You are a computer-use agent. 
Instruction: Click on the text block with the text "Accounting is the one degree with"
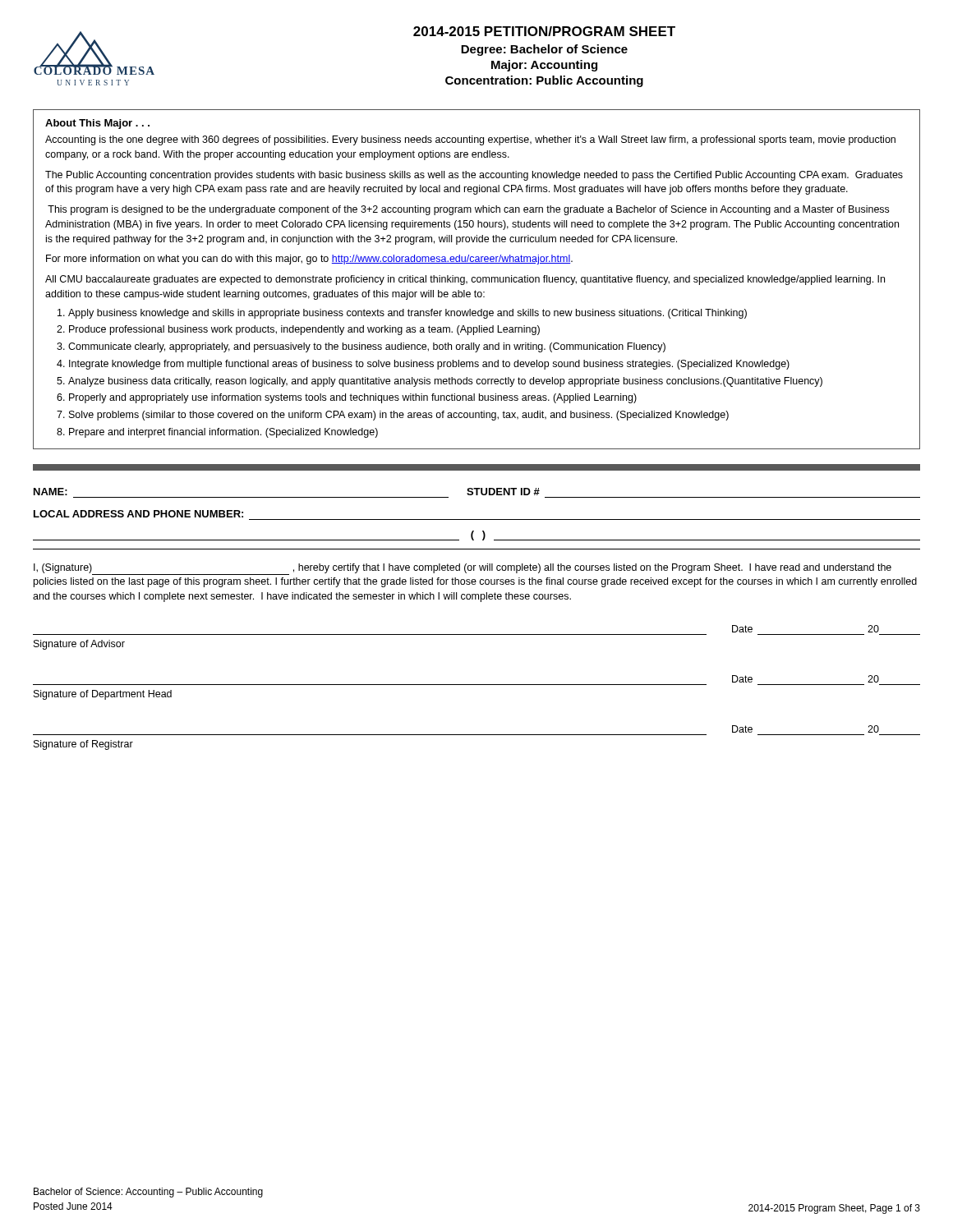point(471,147)
